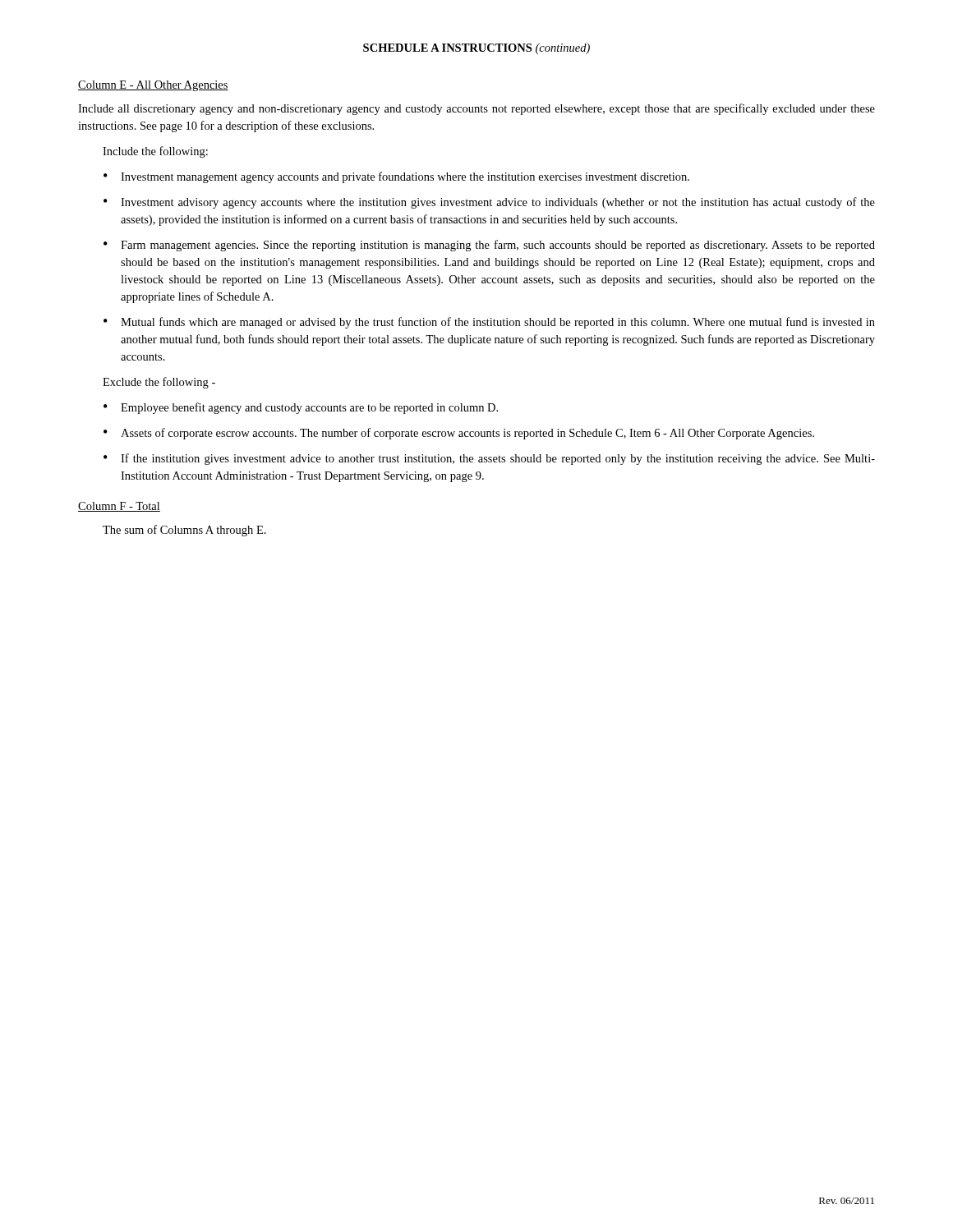Click where it says "Column E - All Other Agencies"
The image size is (953, 1232).
coord(153,85)
